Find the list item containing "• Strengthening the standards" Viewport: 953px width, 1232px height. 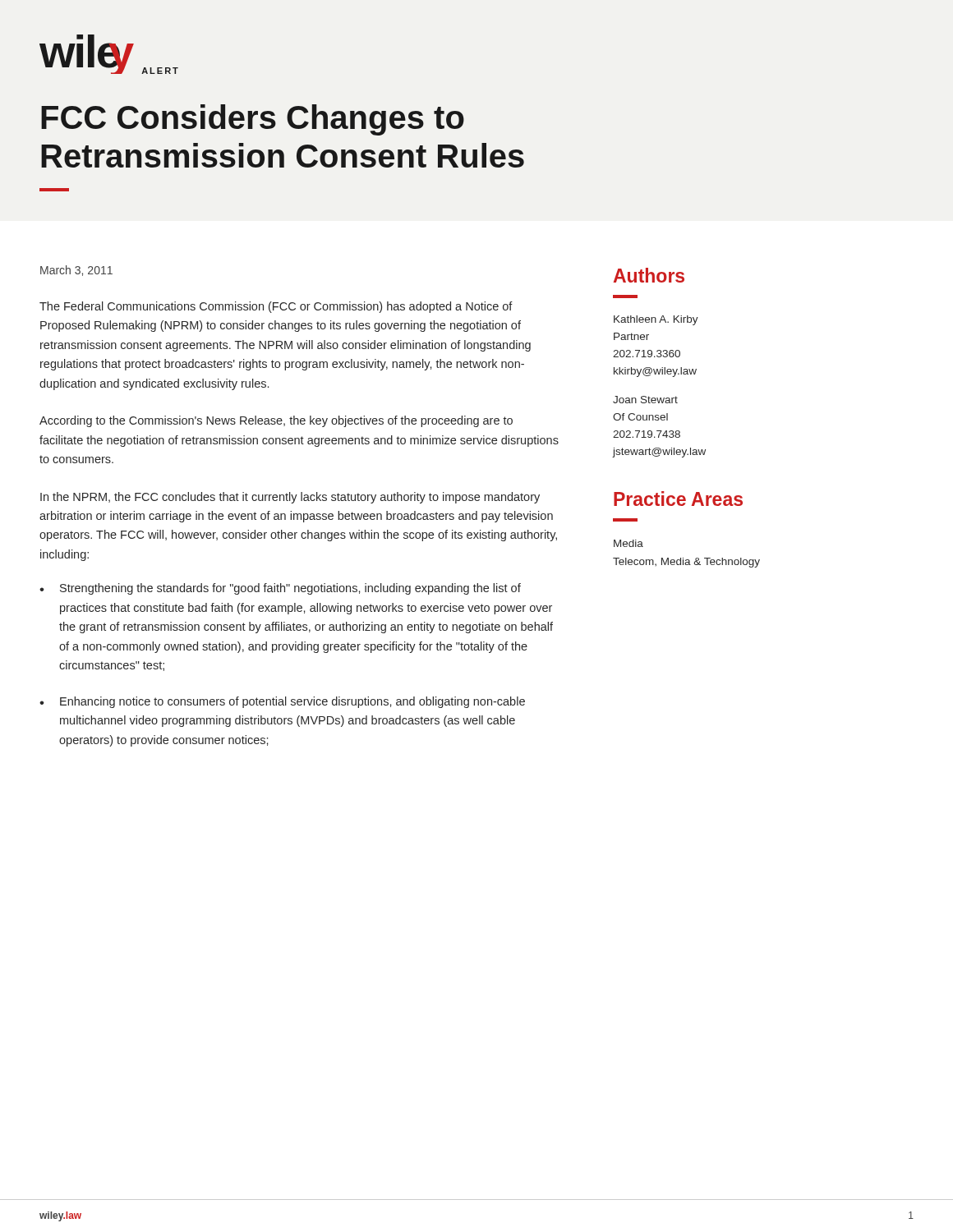296,626
